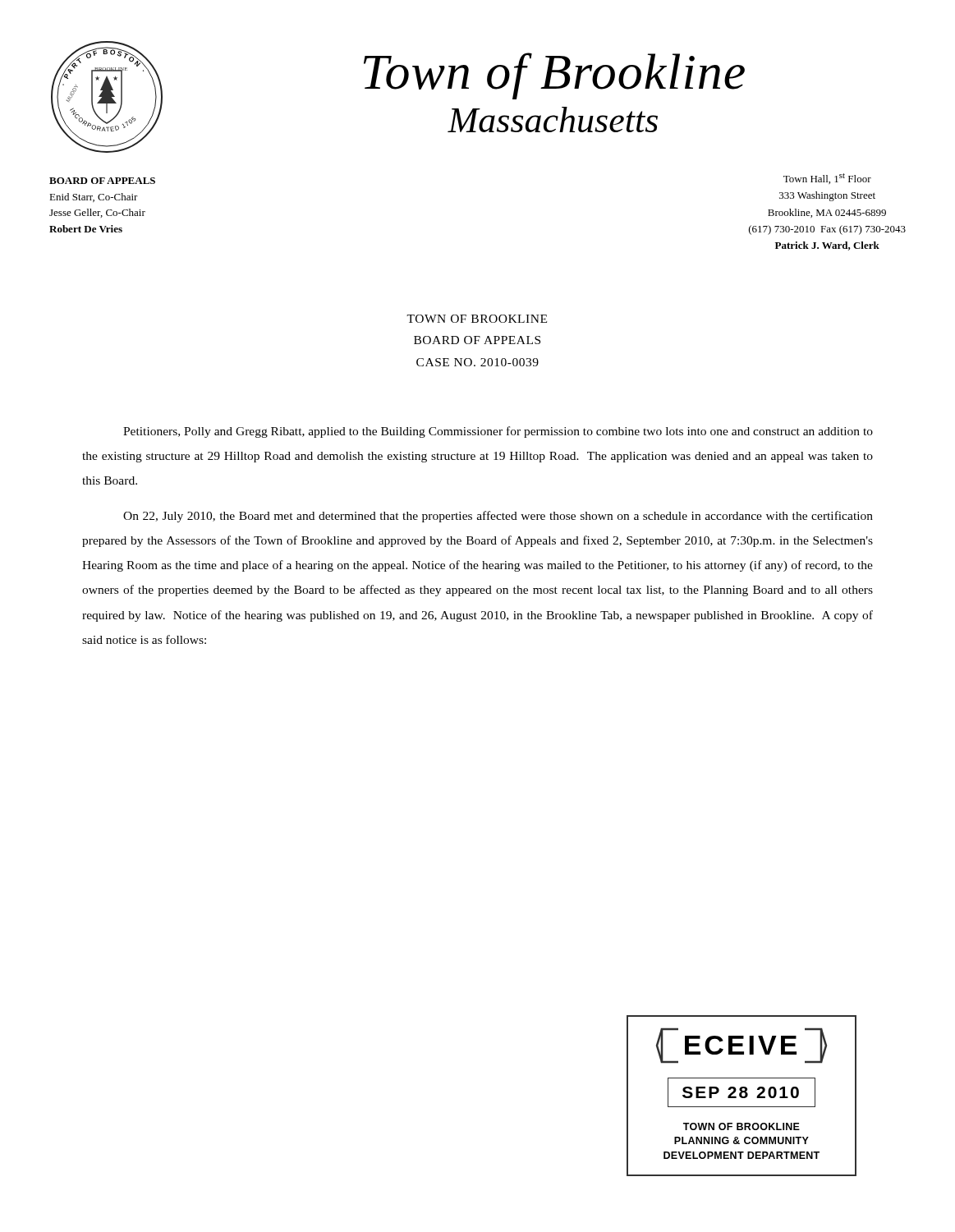Locate the text block containing "On 22, July 2010, the Board"
This screenshot has height=1232, width=955.
tap(478, 577)
